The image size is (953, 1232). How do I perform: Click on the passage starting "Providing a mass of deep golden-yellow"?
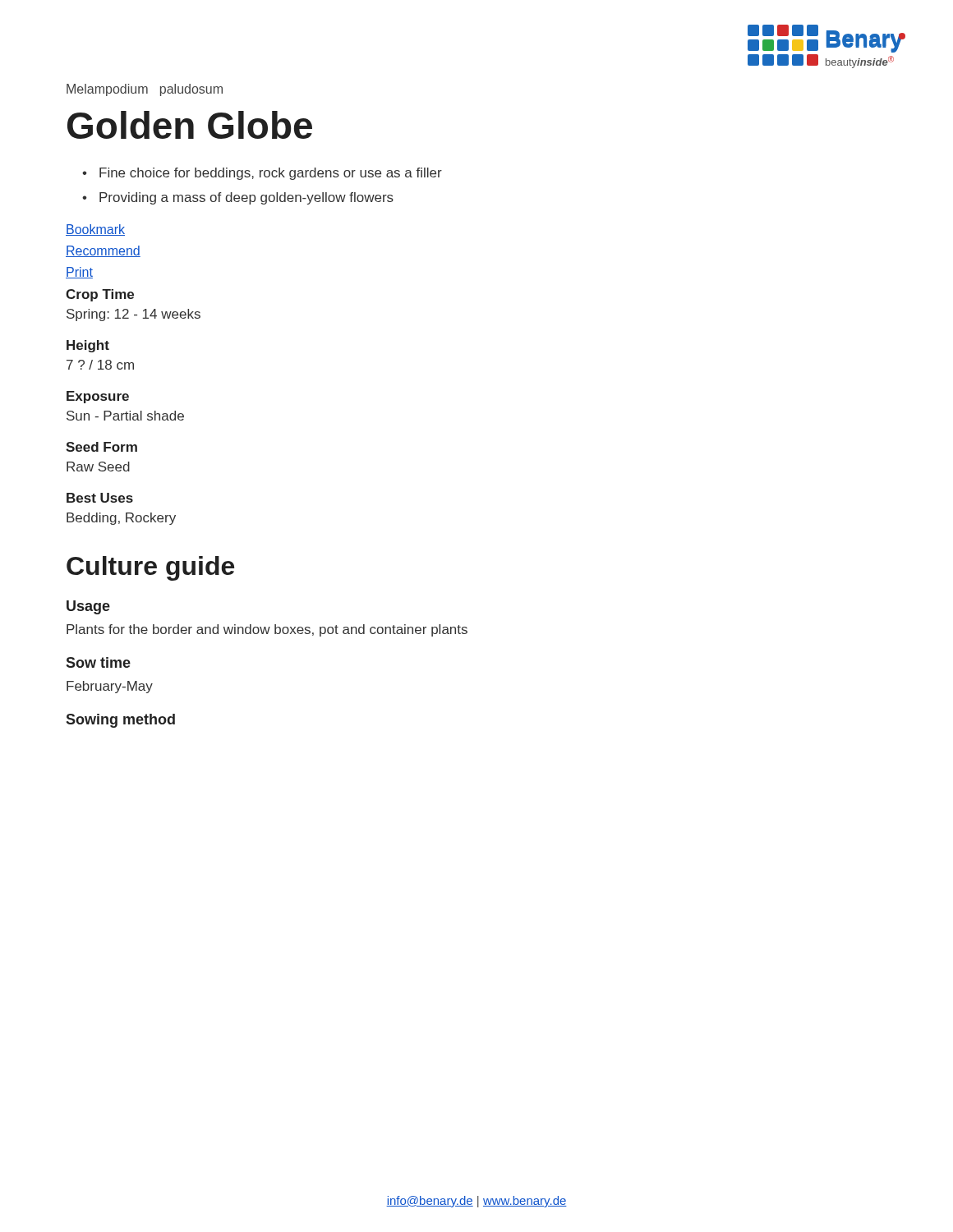(x=246, y=197)
